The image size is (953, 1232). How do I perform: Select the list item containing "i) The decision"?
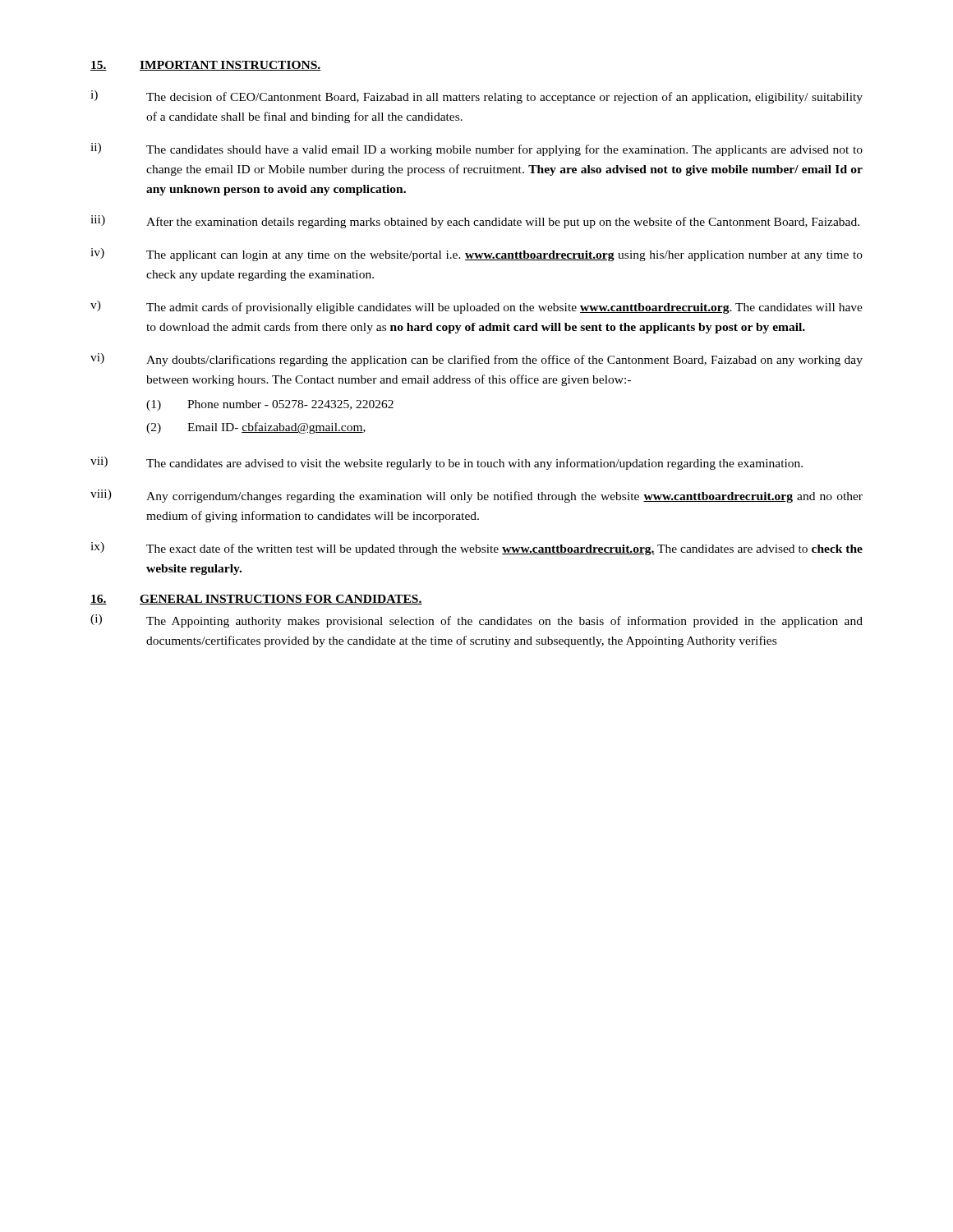coord(476,107)
